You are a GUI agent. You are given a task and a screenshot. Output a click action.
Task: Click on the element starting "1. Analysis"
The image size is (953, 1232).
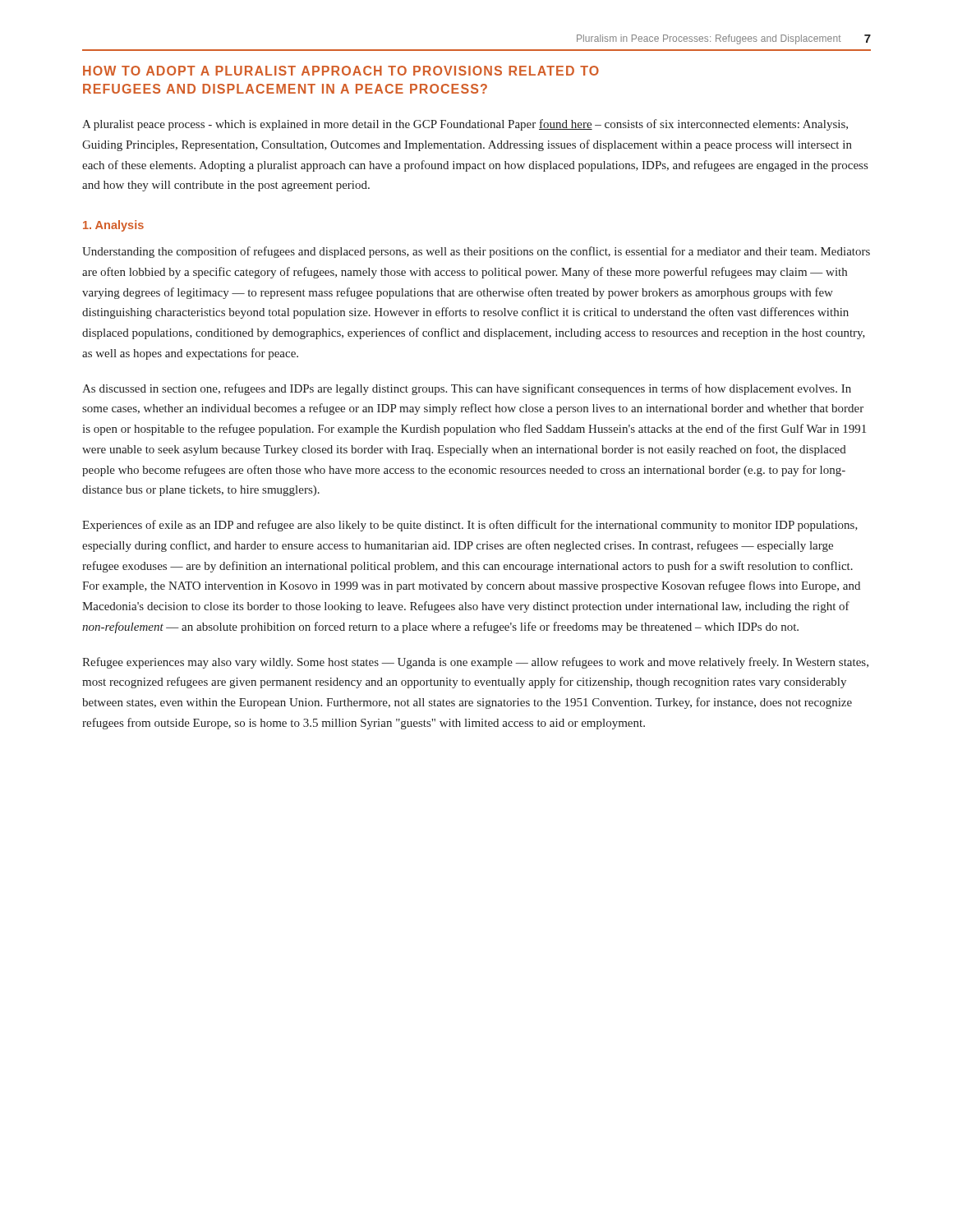click(113, 225)
